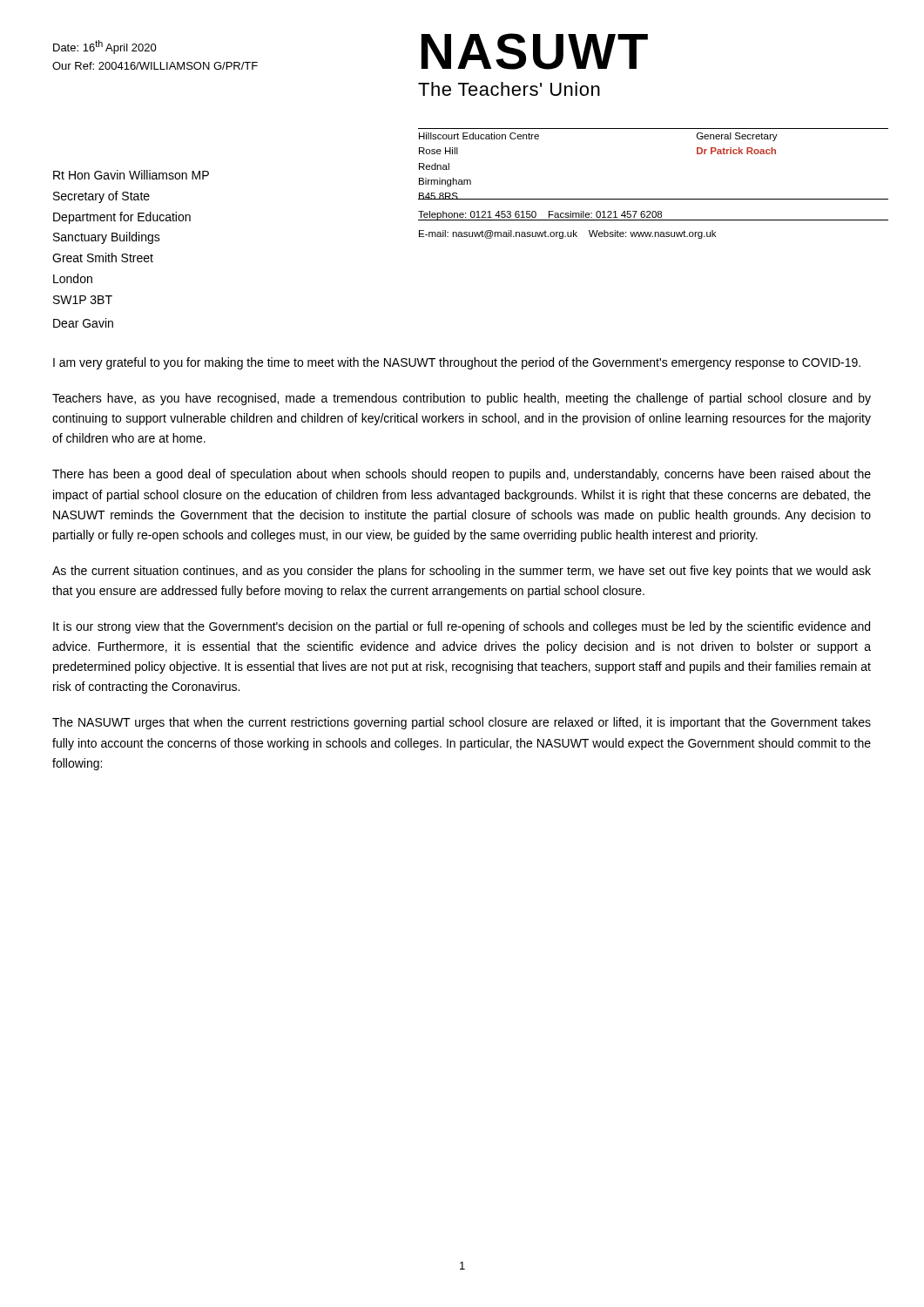Locate the text "E-mail: nasuwt@mail.nasuwt.org.uk Website: www.nasuwt.org.uk"
Screen dimensions: 1307x924
click(x=567, y=234)
